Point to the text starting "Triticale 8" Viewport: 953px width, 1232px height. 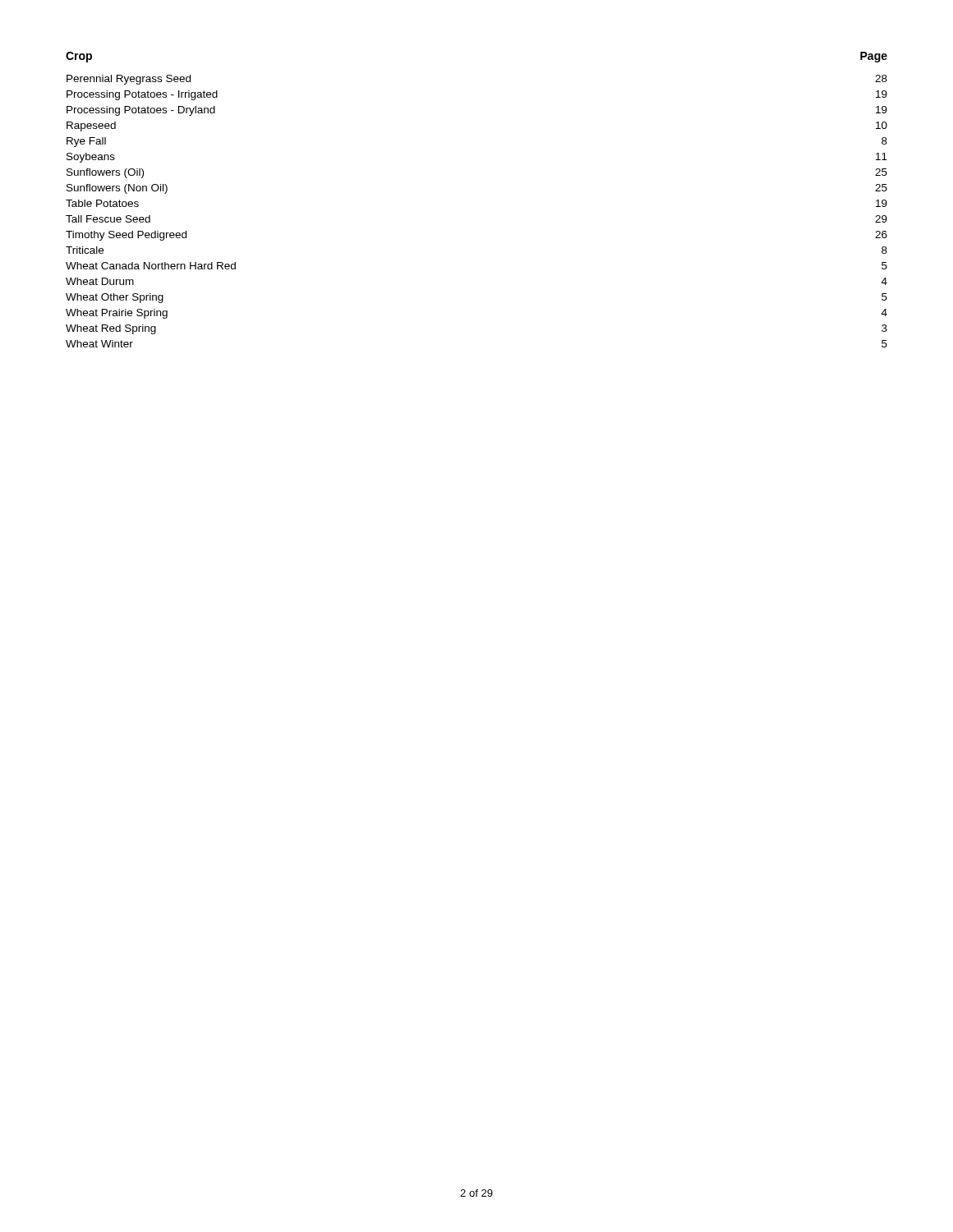tap(86, 249)
